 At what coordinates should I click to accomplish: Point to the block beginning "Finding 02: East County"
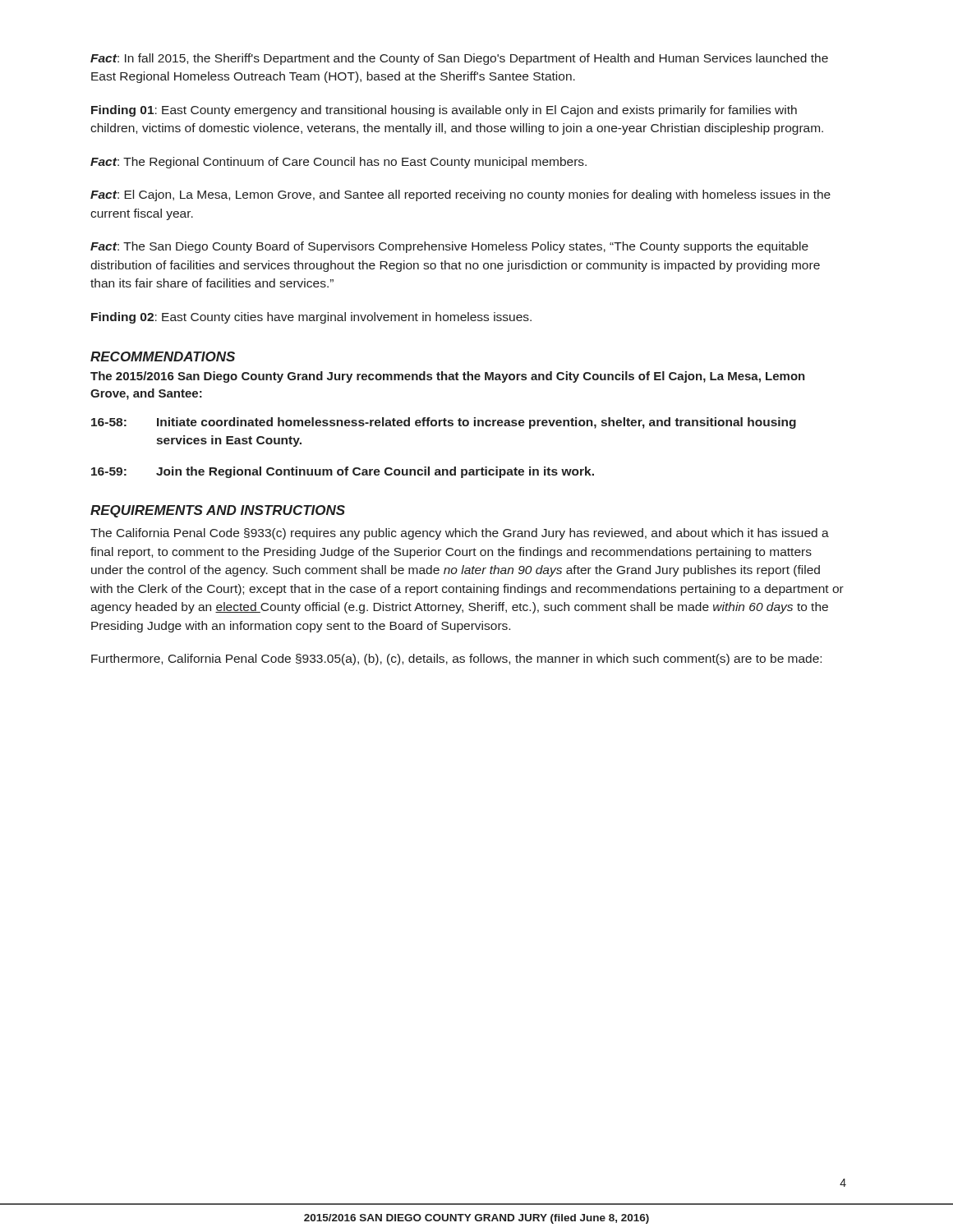tap(312, 316)
